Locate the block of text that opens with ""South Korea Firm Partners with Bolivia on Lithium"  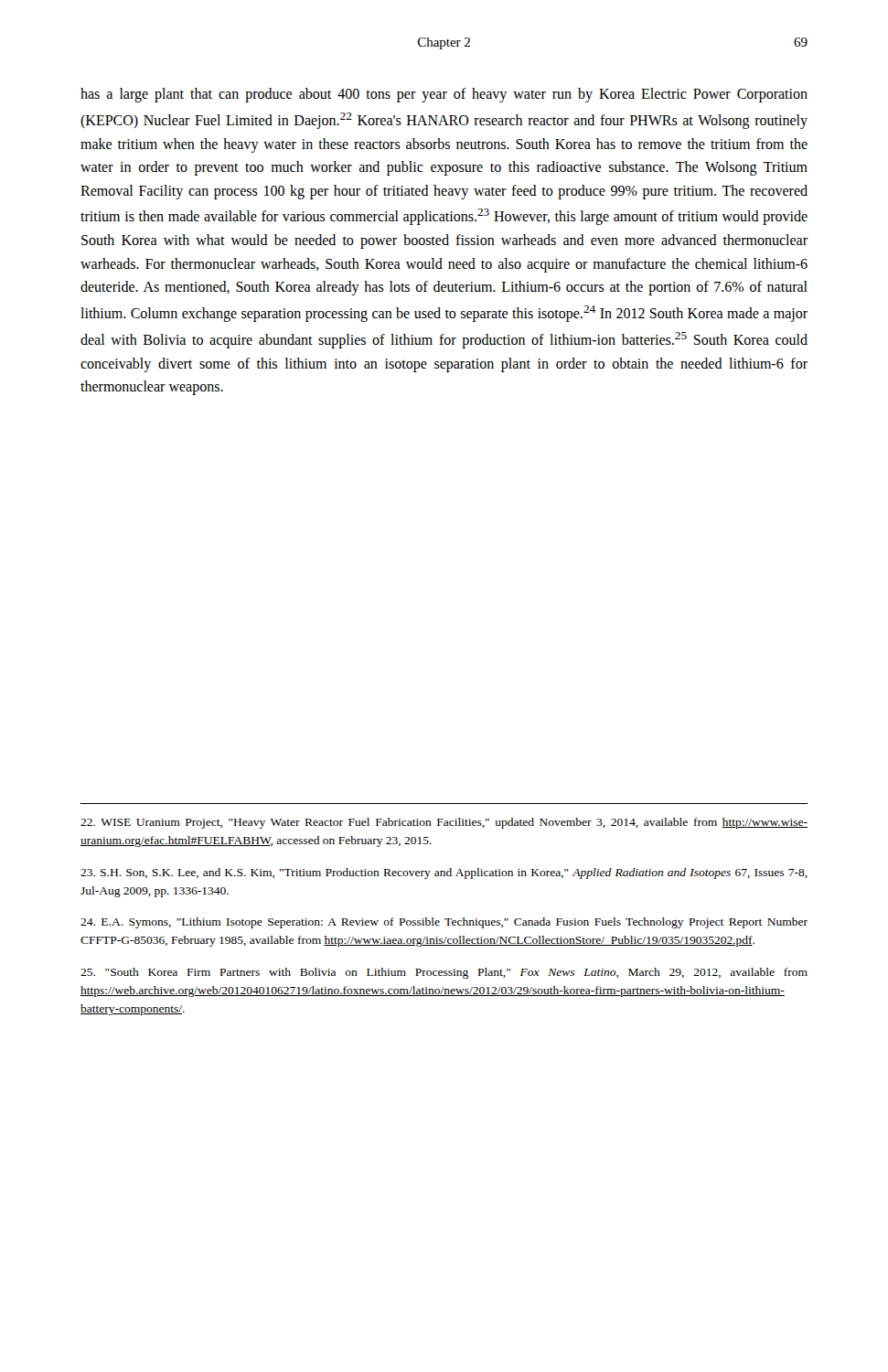click(x=444, y=990)
